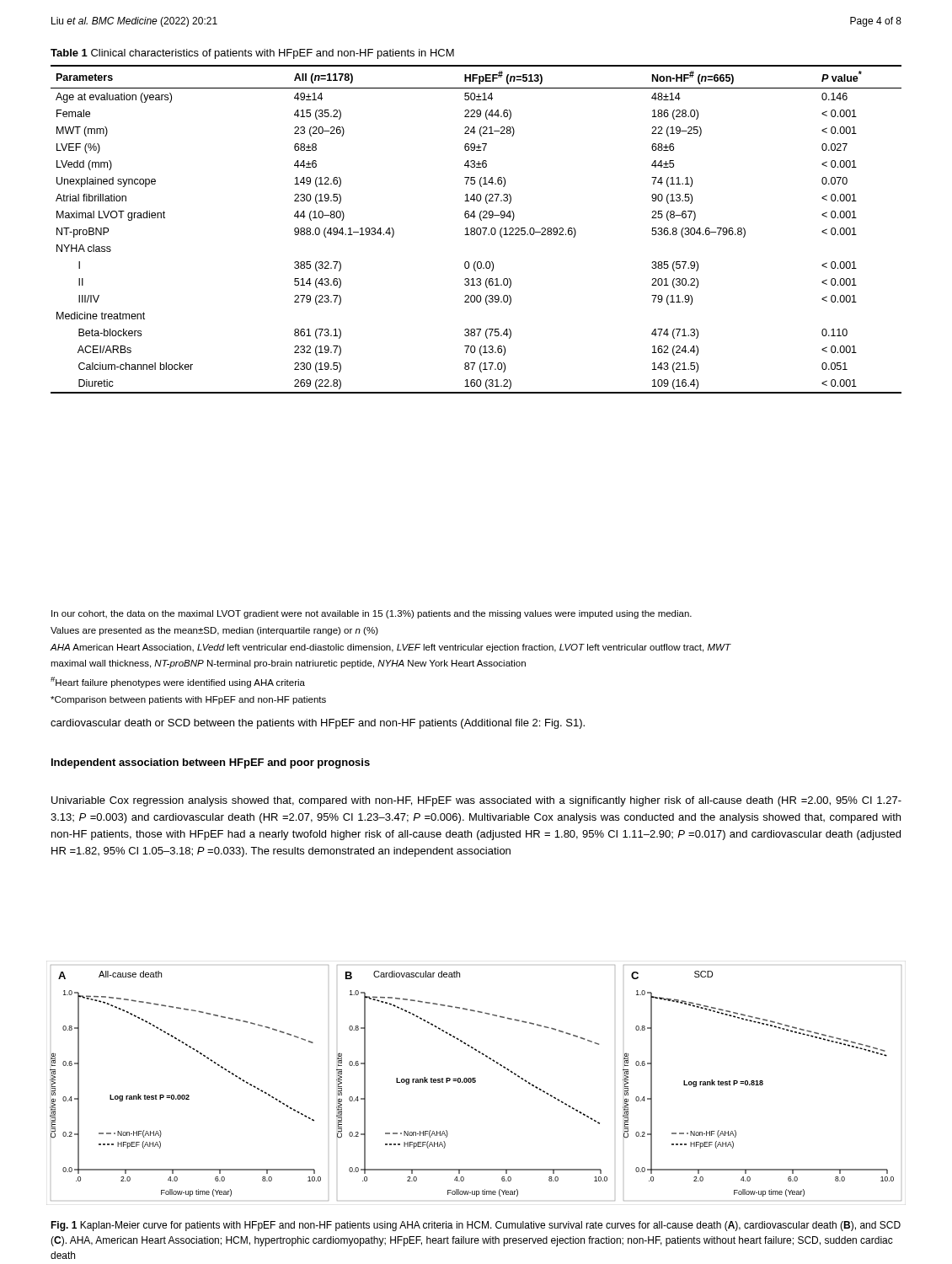Find the line chart
952x1264 pixels.
pyautogui.click(x=476, y=1083)
